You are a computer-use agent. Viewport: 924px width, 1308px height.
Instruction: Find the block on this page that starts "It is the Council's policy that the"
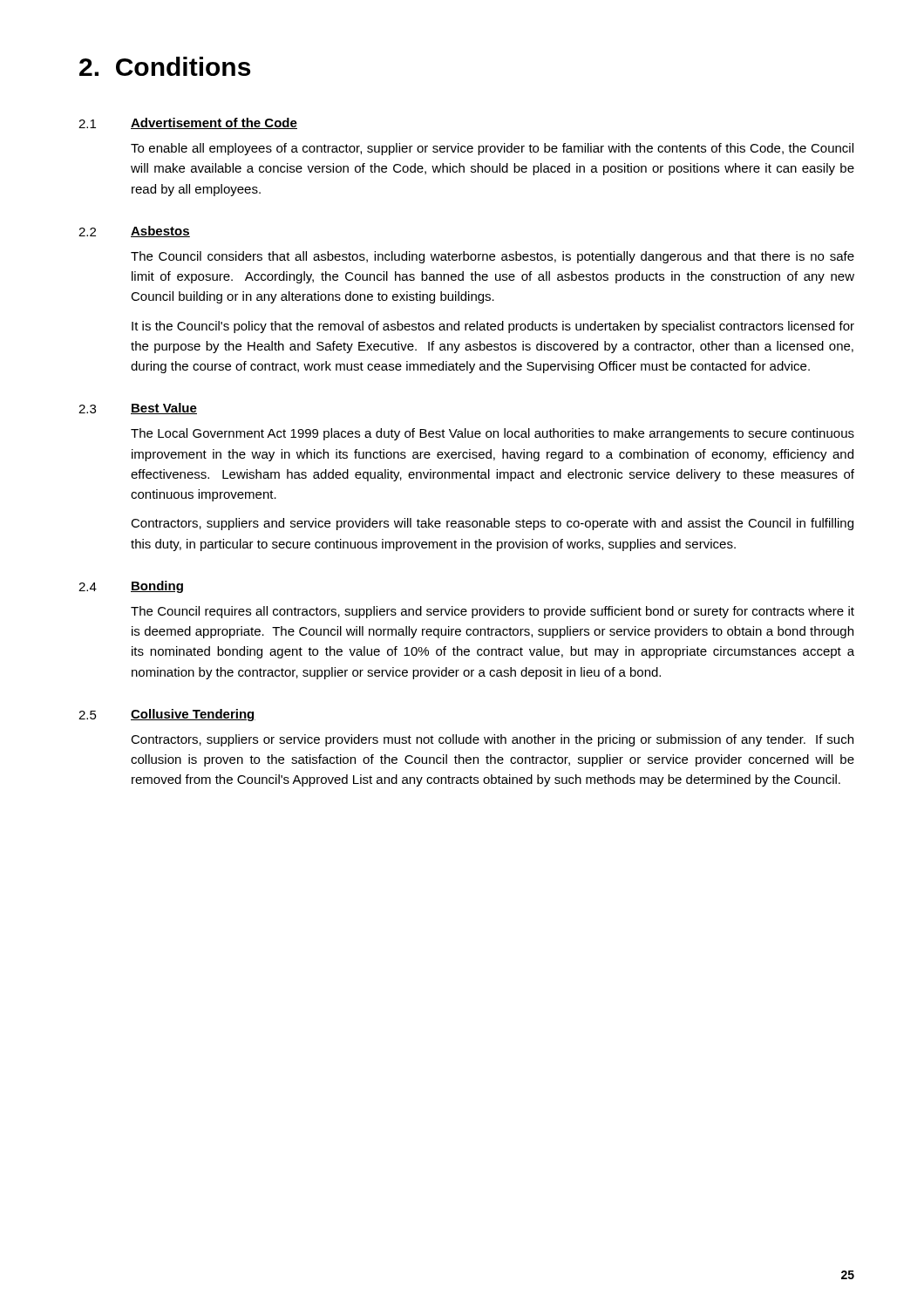[492, 346]
